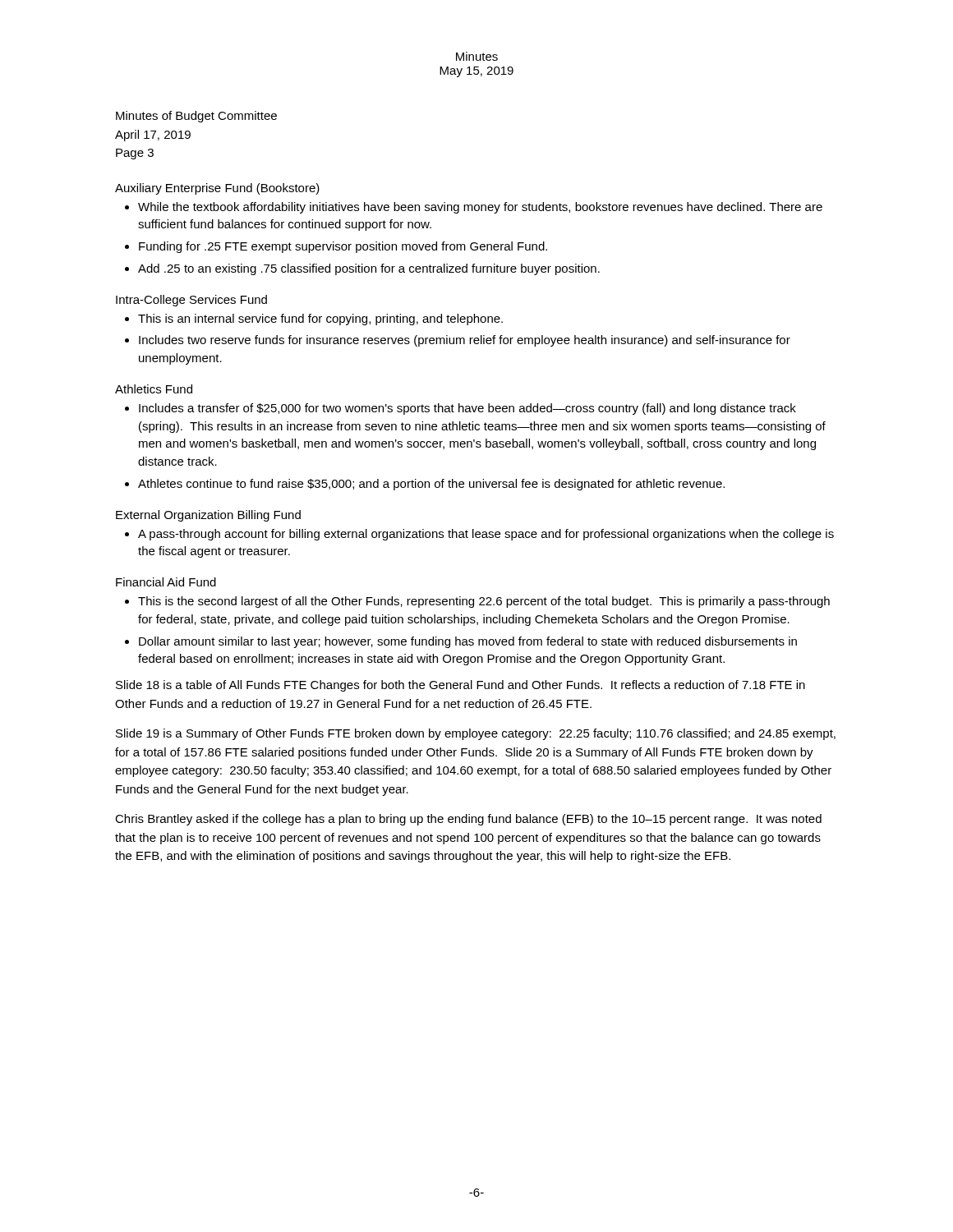Image resolution: width=953 pixels, height=1232 pixels.
Task: Where is the passage that starts "This is the"?
Action: 484,610
